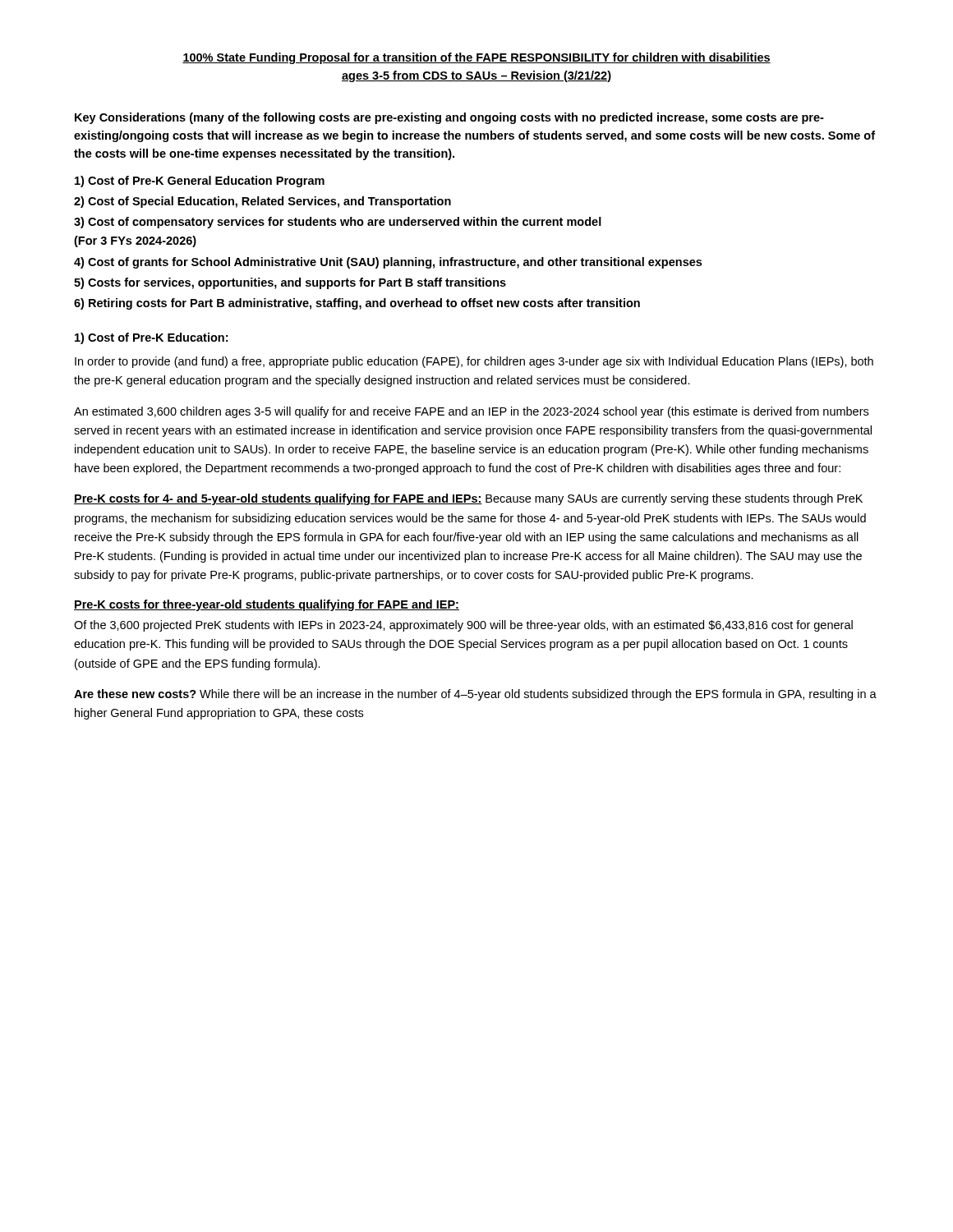Click on the passage starting "4) Cost of grants for"
The width and height of the screenshot is (953, 1232).
pyautogui.click(x=388, y=262)
